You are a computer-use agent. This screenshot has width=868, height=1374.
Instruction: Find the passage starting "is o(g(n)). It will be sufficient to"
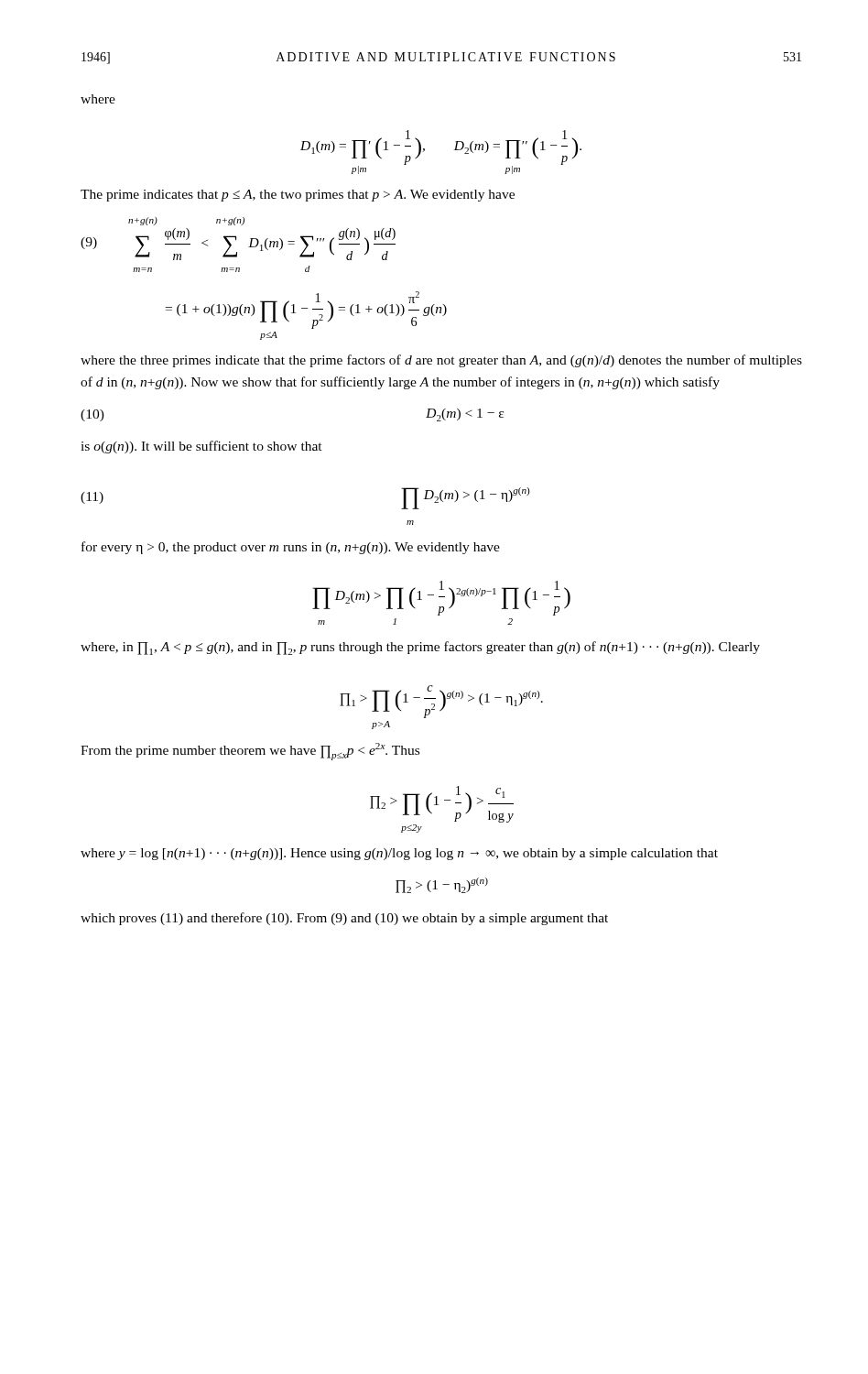click(201, 447)
